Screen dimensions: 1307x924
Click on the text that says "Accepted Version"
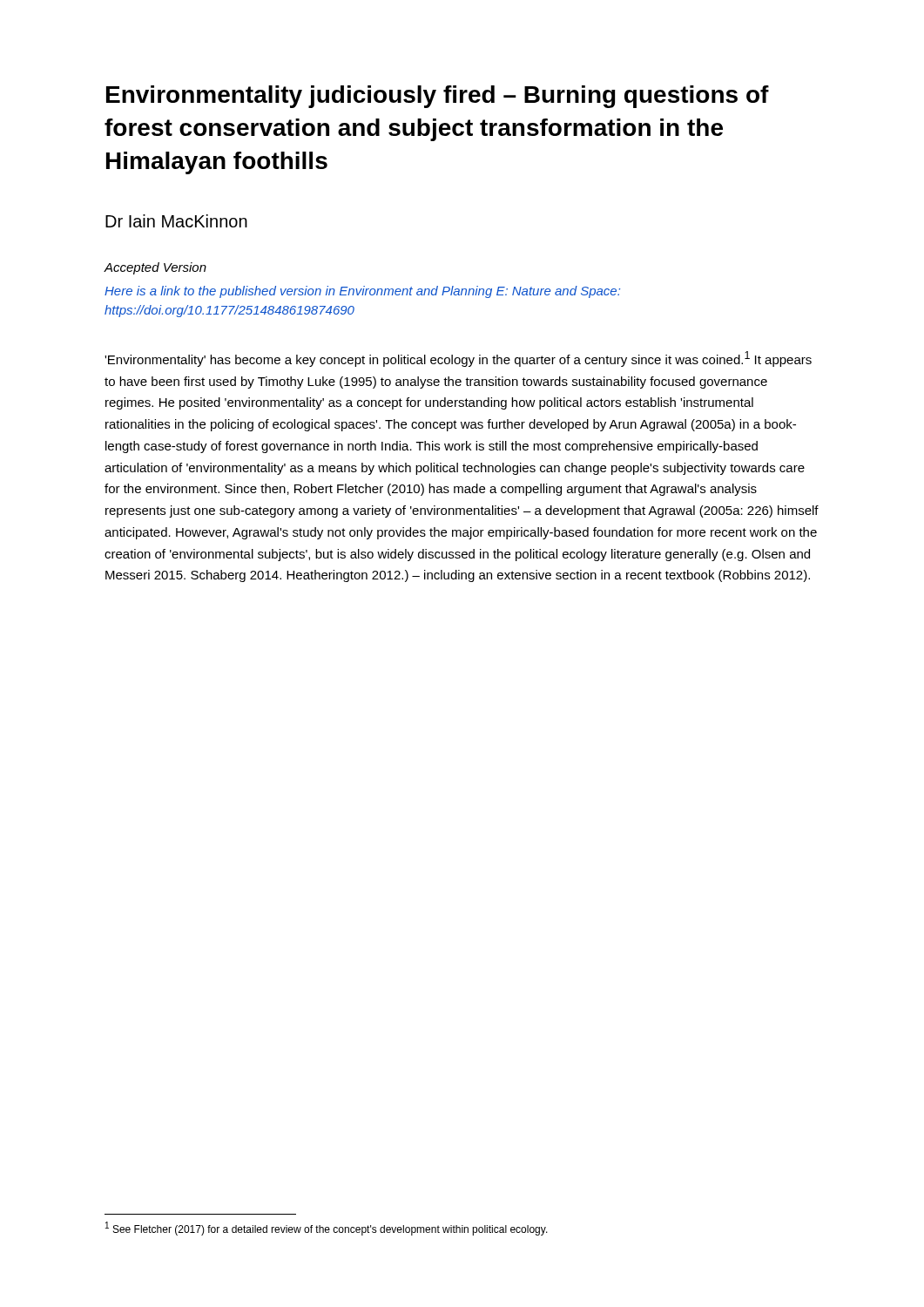[155, 267]
